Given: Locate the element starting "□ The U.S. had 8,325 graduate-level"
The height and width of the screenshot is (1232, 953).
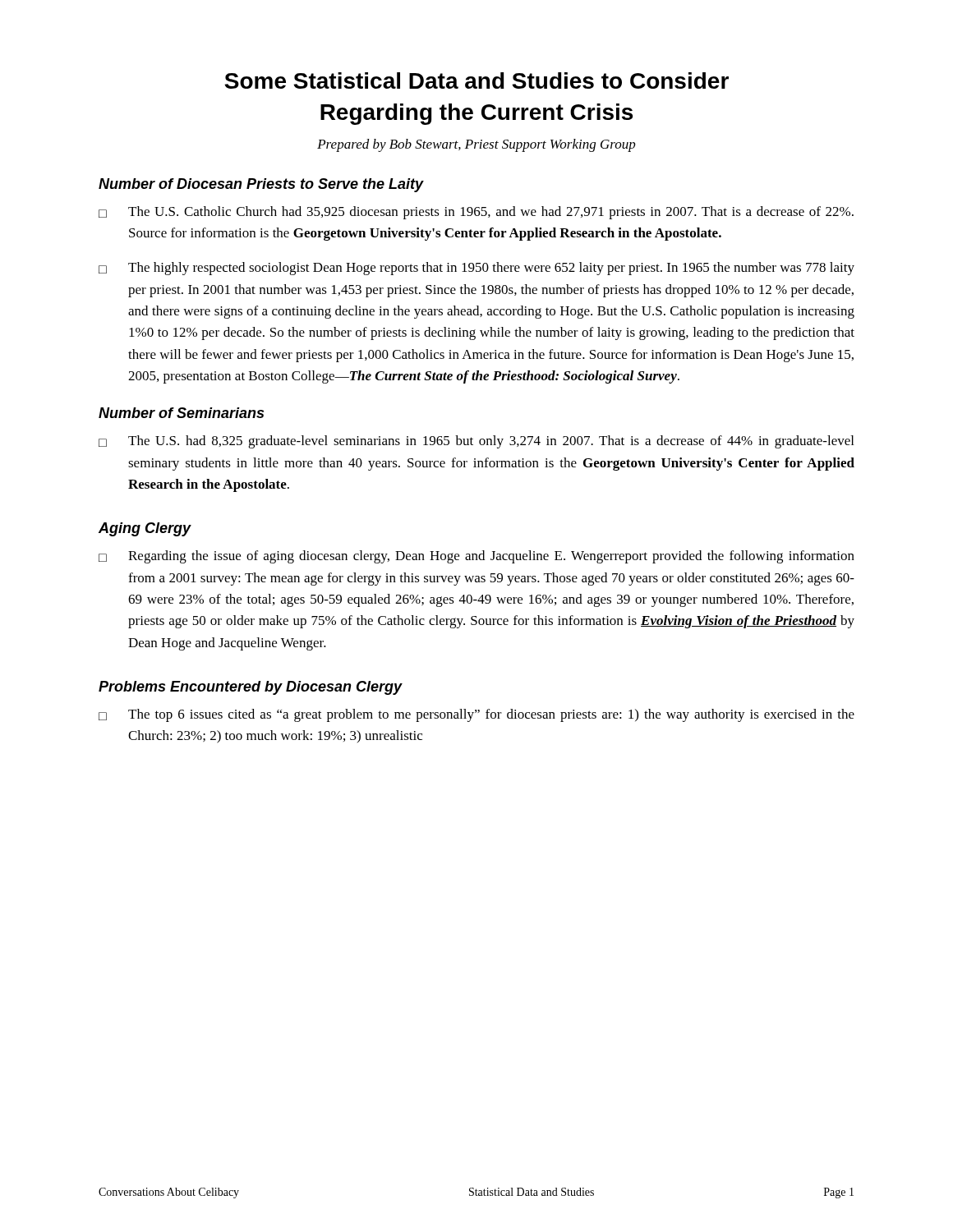Looking at the screenshot, I should (x=476, y=463).
